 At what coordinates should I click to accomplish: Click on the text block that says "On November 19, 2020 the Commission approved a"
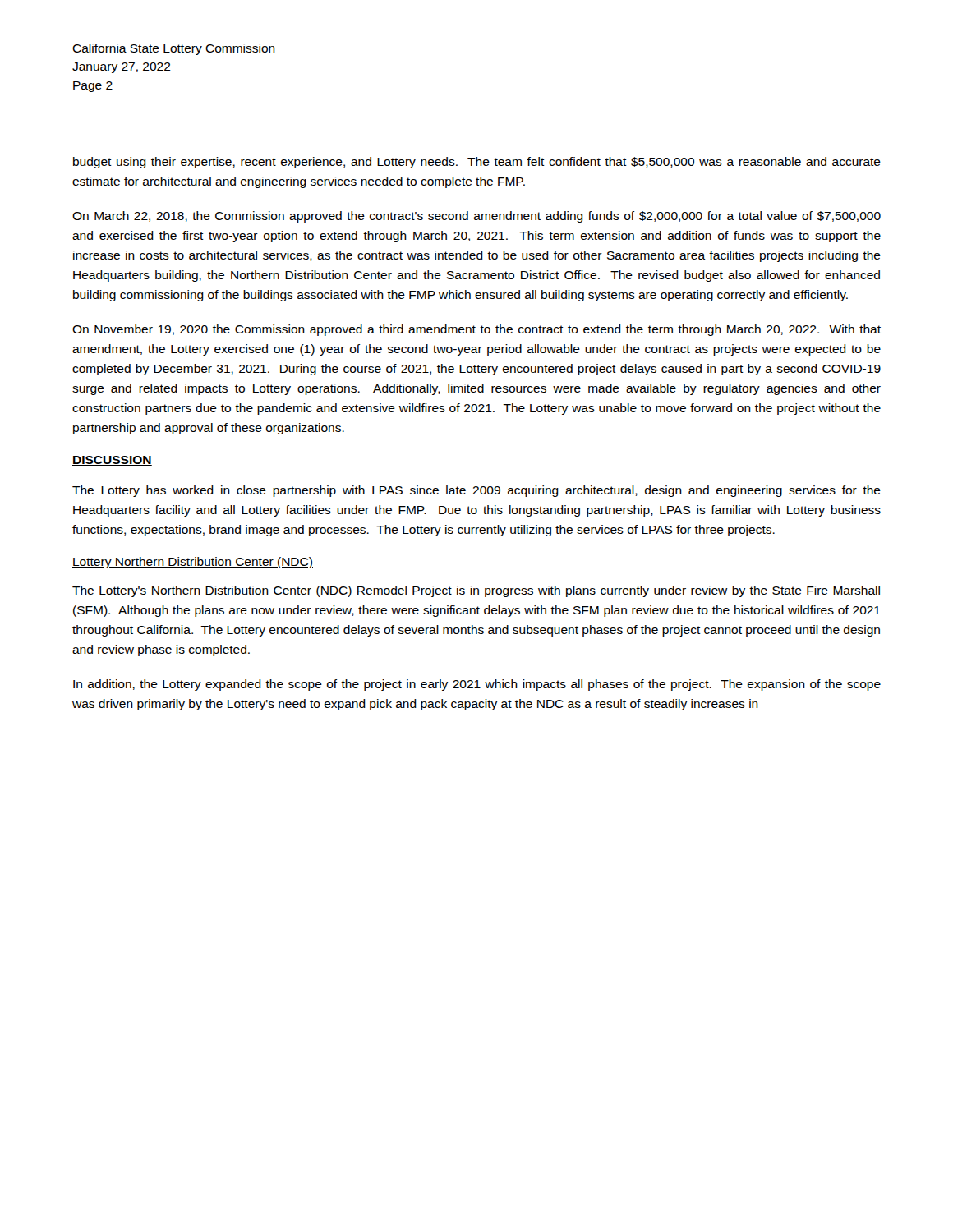[476, 378]
